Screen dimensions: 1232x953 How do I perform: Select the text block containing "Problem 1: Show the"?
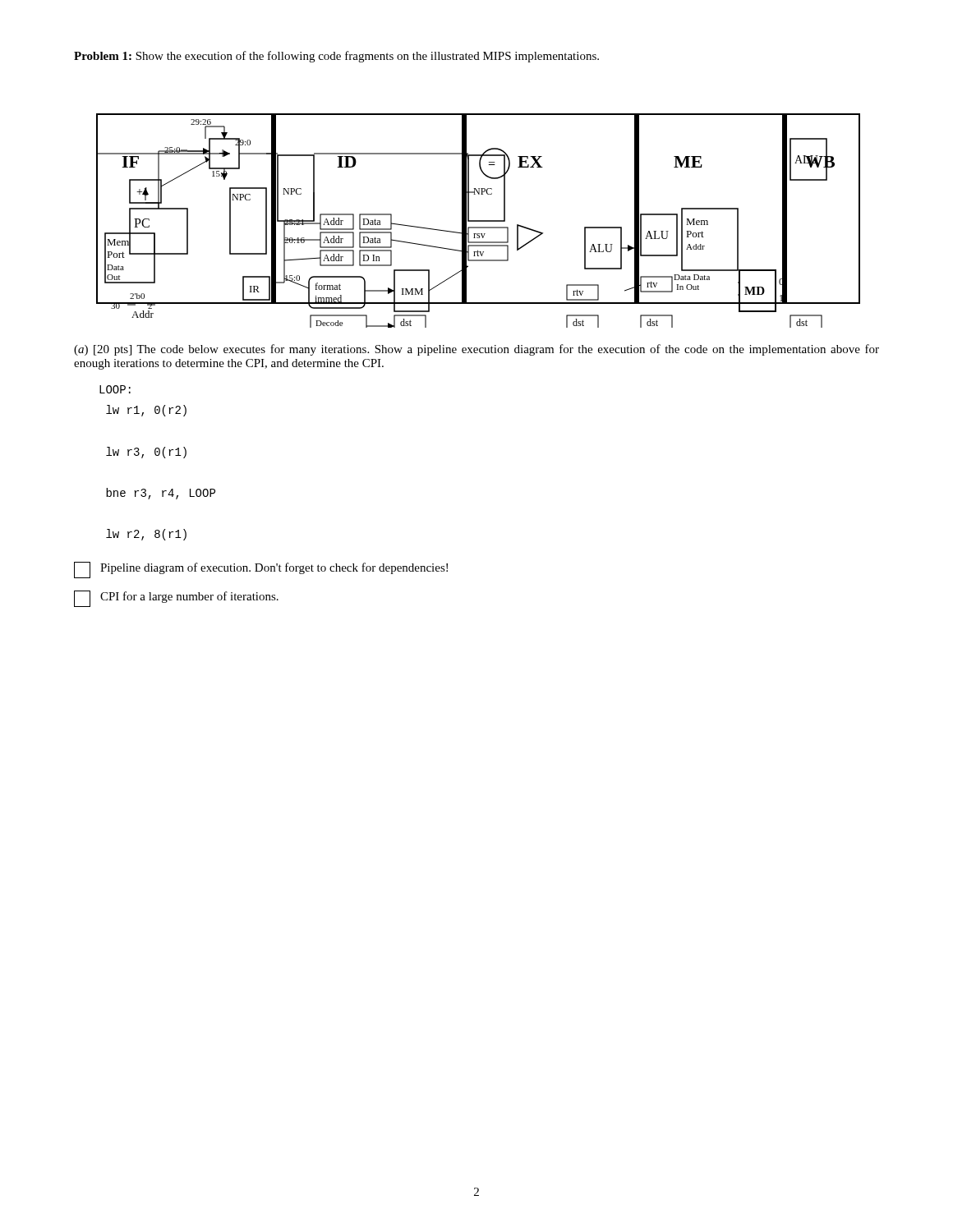(337, 56)
